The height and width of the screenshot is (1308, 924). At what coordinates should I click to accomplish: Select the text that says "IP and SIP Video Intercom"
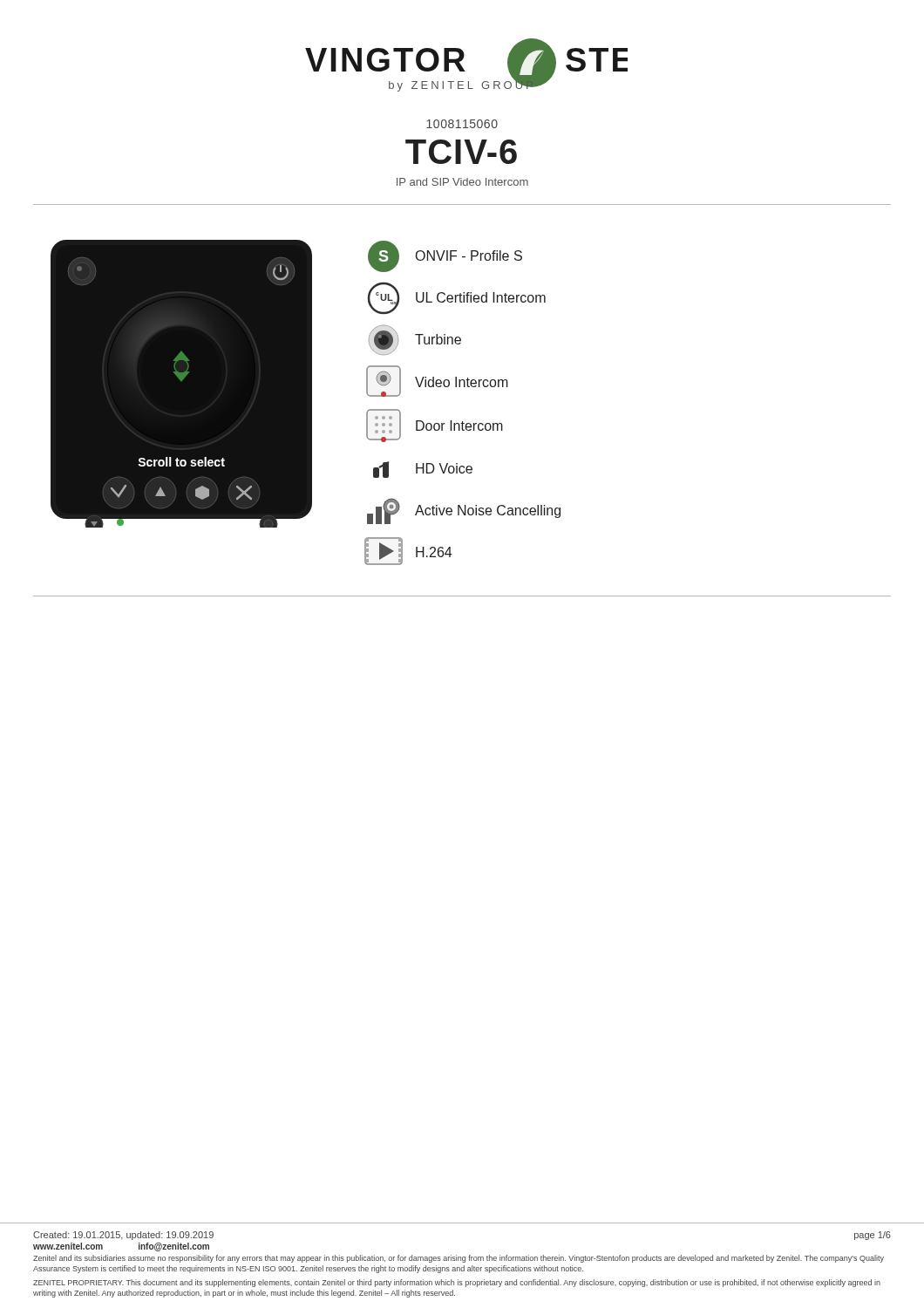(462, 182)
